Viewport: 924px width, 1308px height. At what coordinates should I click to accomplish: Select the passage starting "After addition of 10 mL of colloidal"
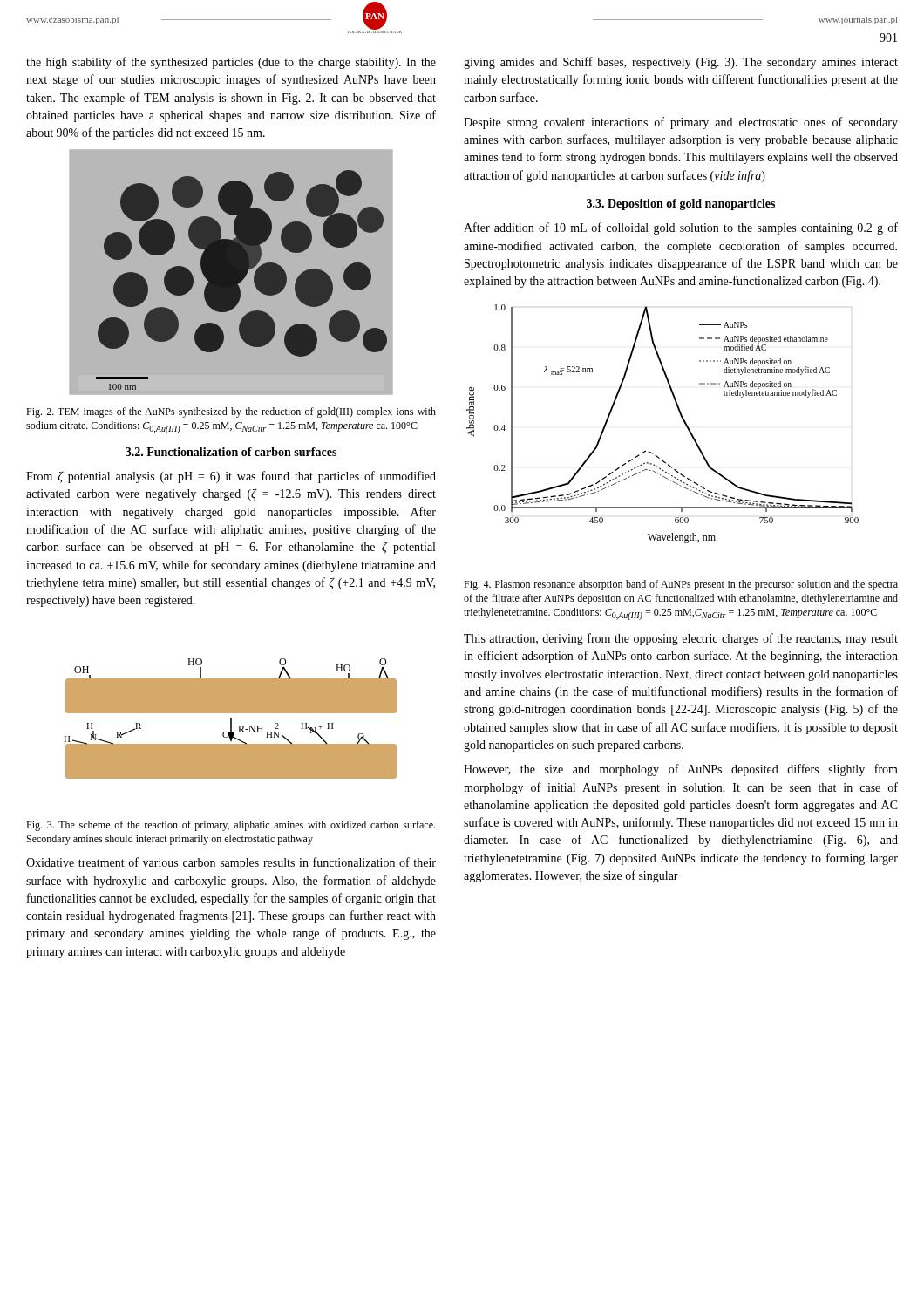coord(681,255)
